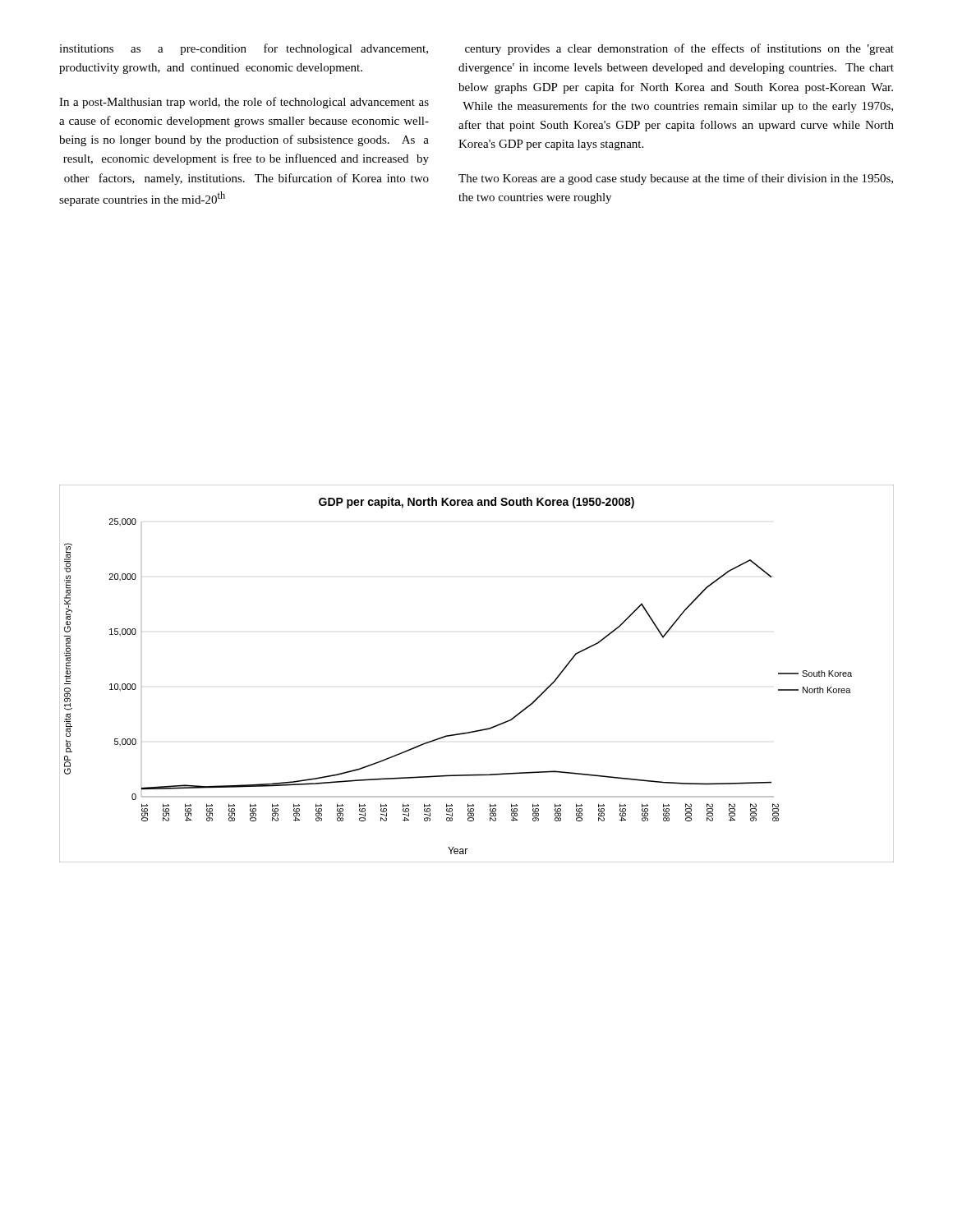Find the passage starting "institutions as a pre-condition for technological"
953x1232 pixels.
[x=244, y=58]
